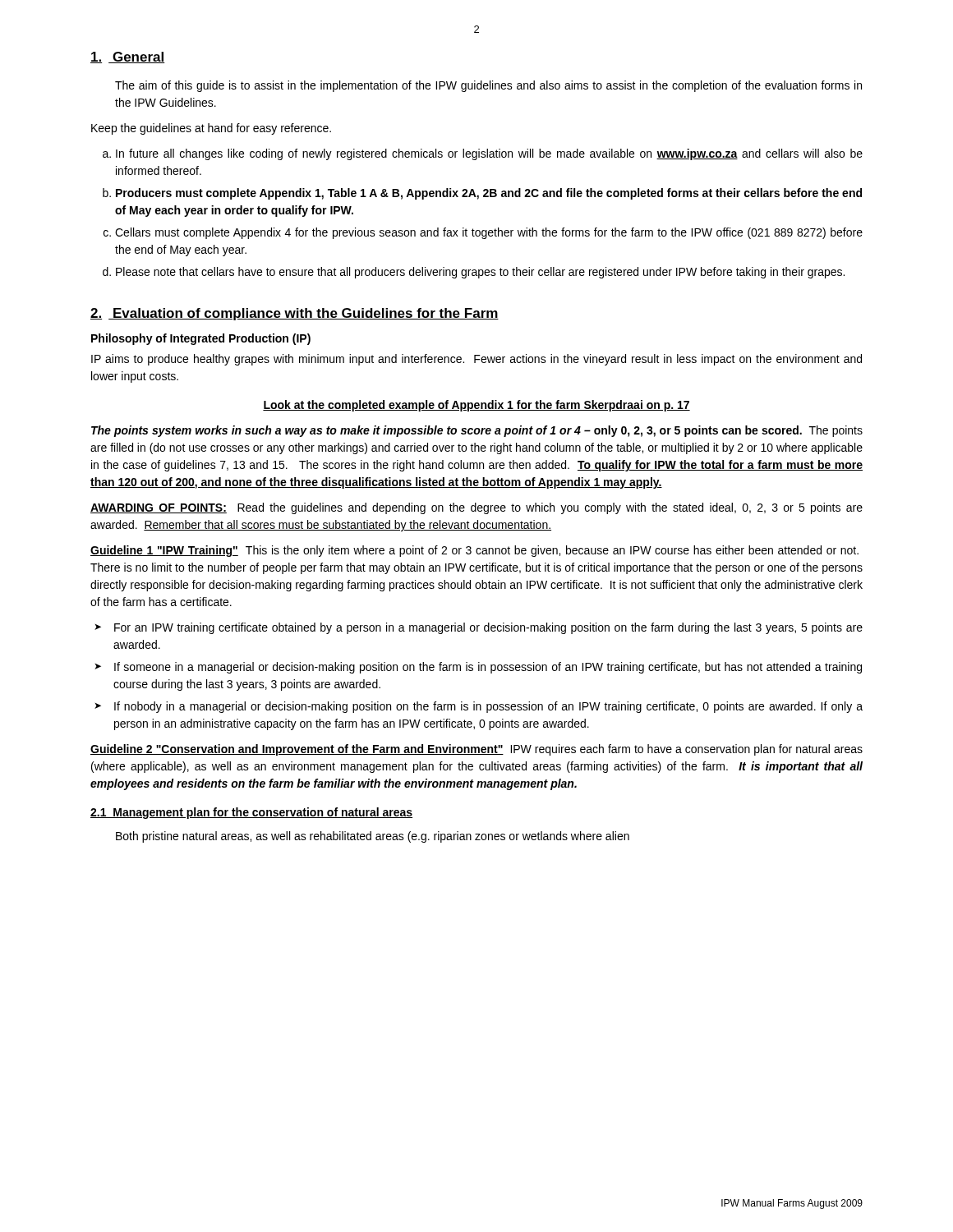Viewport: 953px width, 1232px height.
Task: Locate the block of text that opens with "The aim of"
Action: 489,94
